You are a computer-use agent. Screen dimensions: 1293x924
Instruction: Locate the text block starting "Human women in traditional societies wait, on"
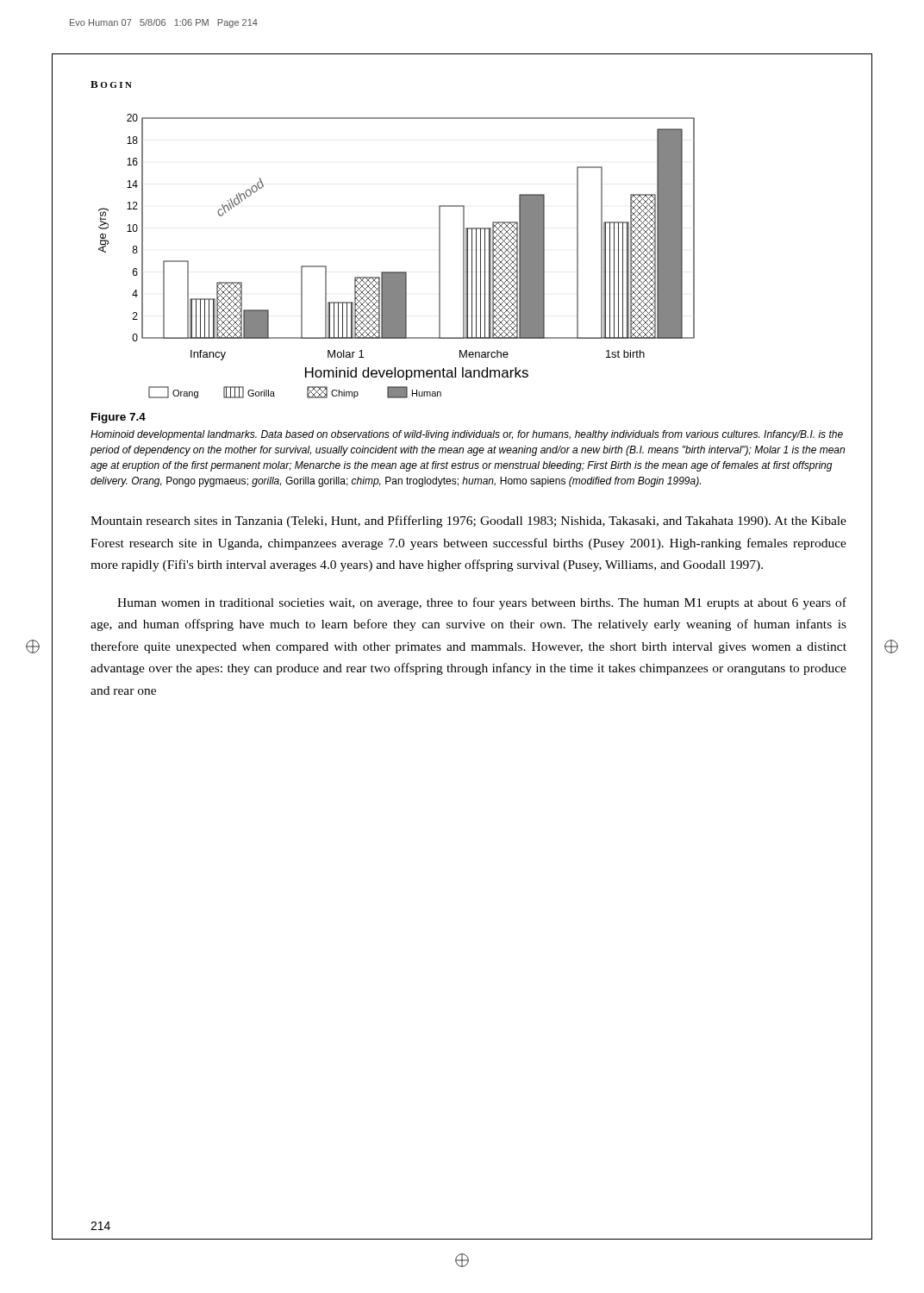coord(468,646)
